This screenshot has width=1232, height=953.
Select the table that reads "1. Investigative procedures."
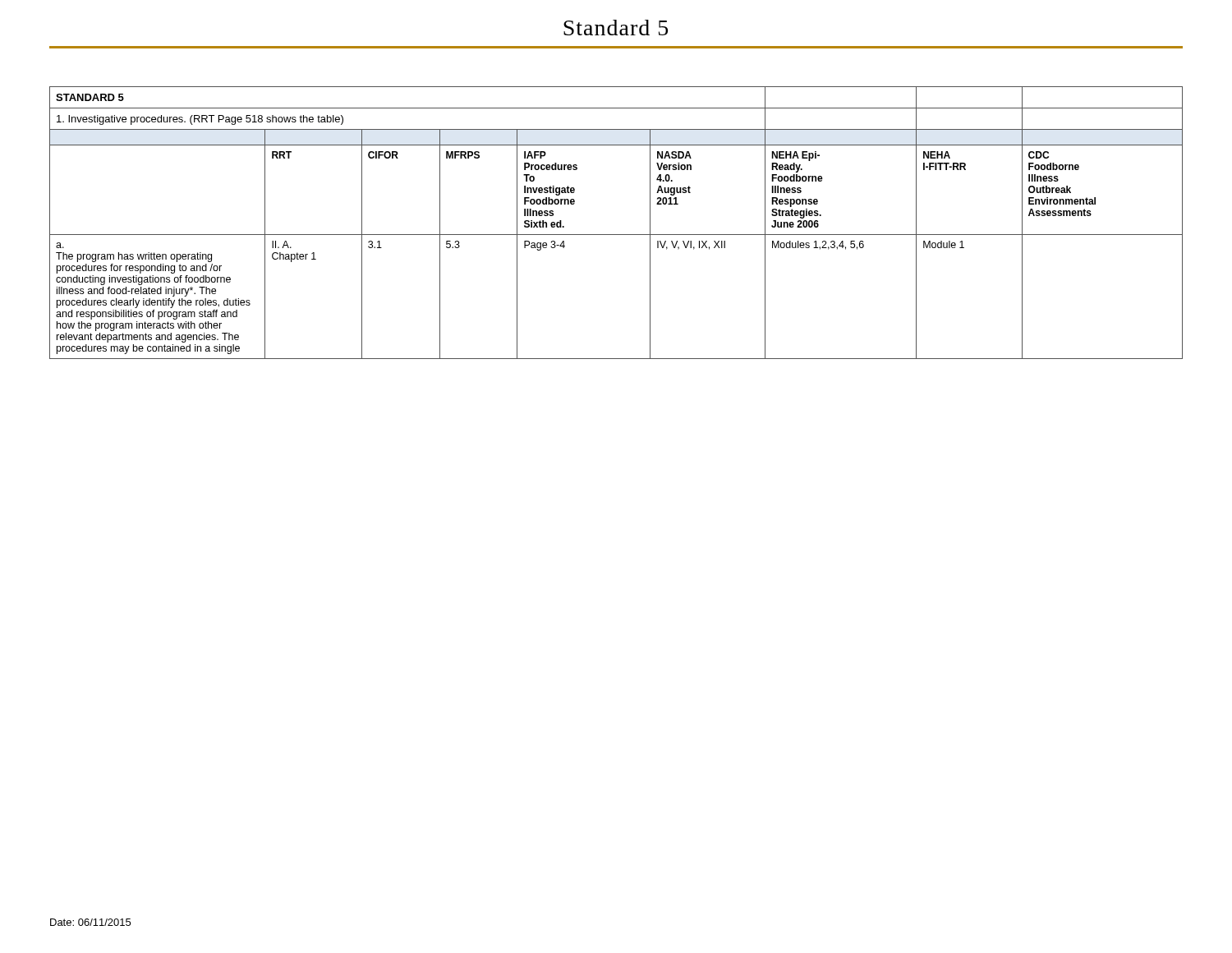616,223
